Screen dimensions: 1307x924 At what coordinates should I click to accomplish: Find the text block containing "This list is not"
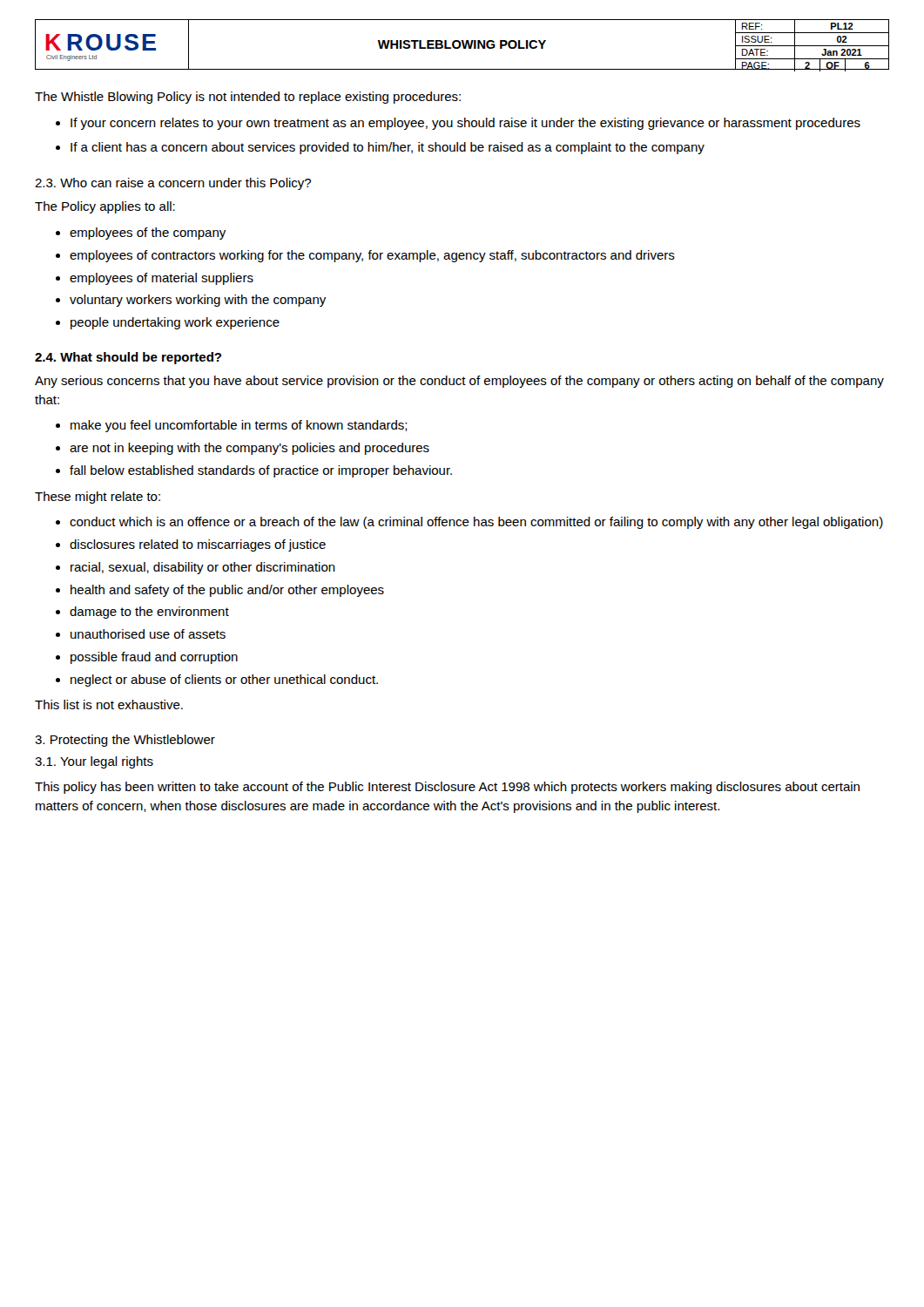tap(109, 705)
